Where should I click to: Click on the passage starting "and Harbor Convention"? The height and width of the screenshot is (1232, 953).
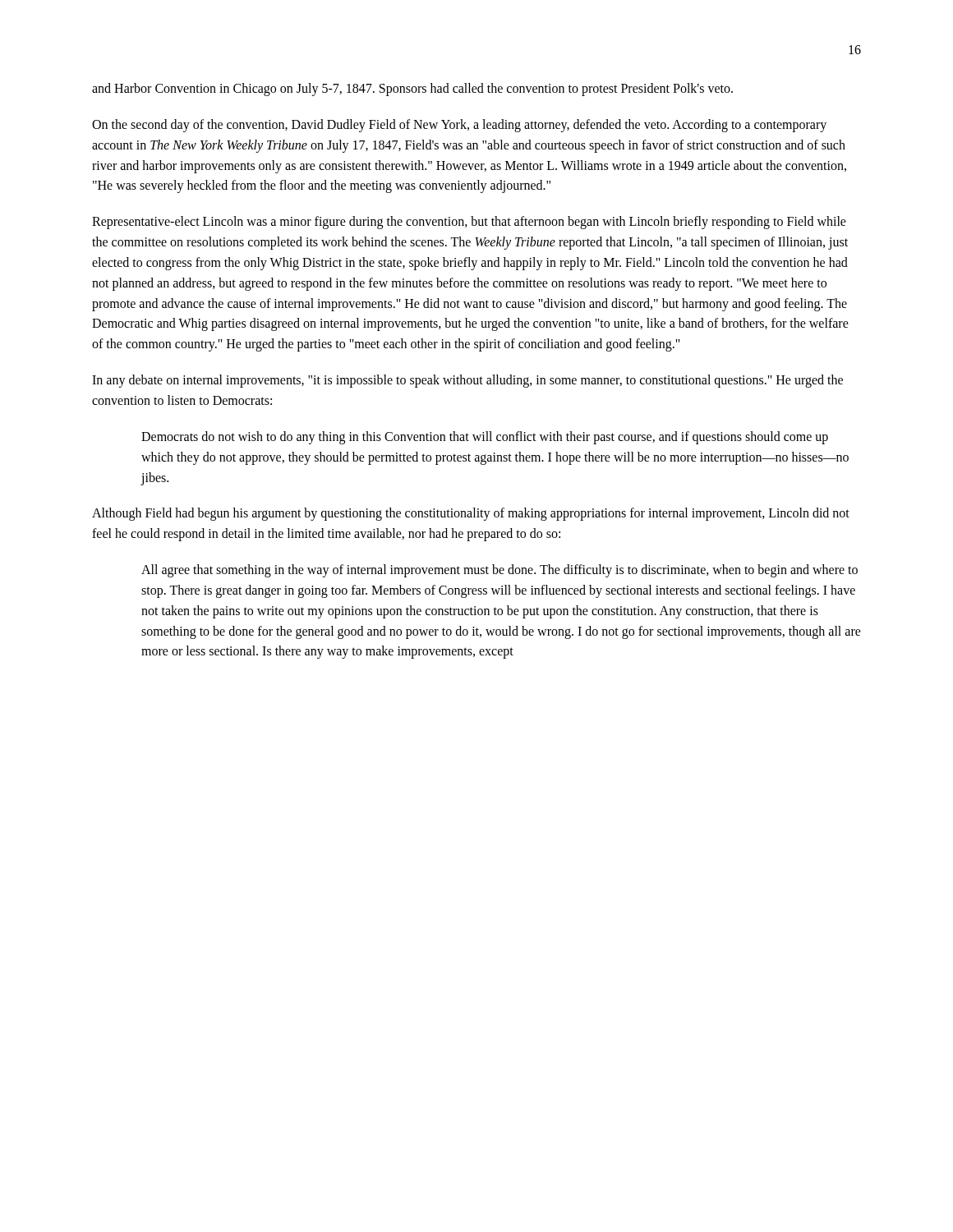click(x=413, y=88)
